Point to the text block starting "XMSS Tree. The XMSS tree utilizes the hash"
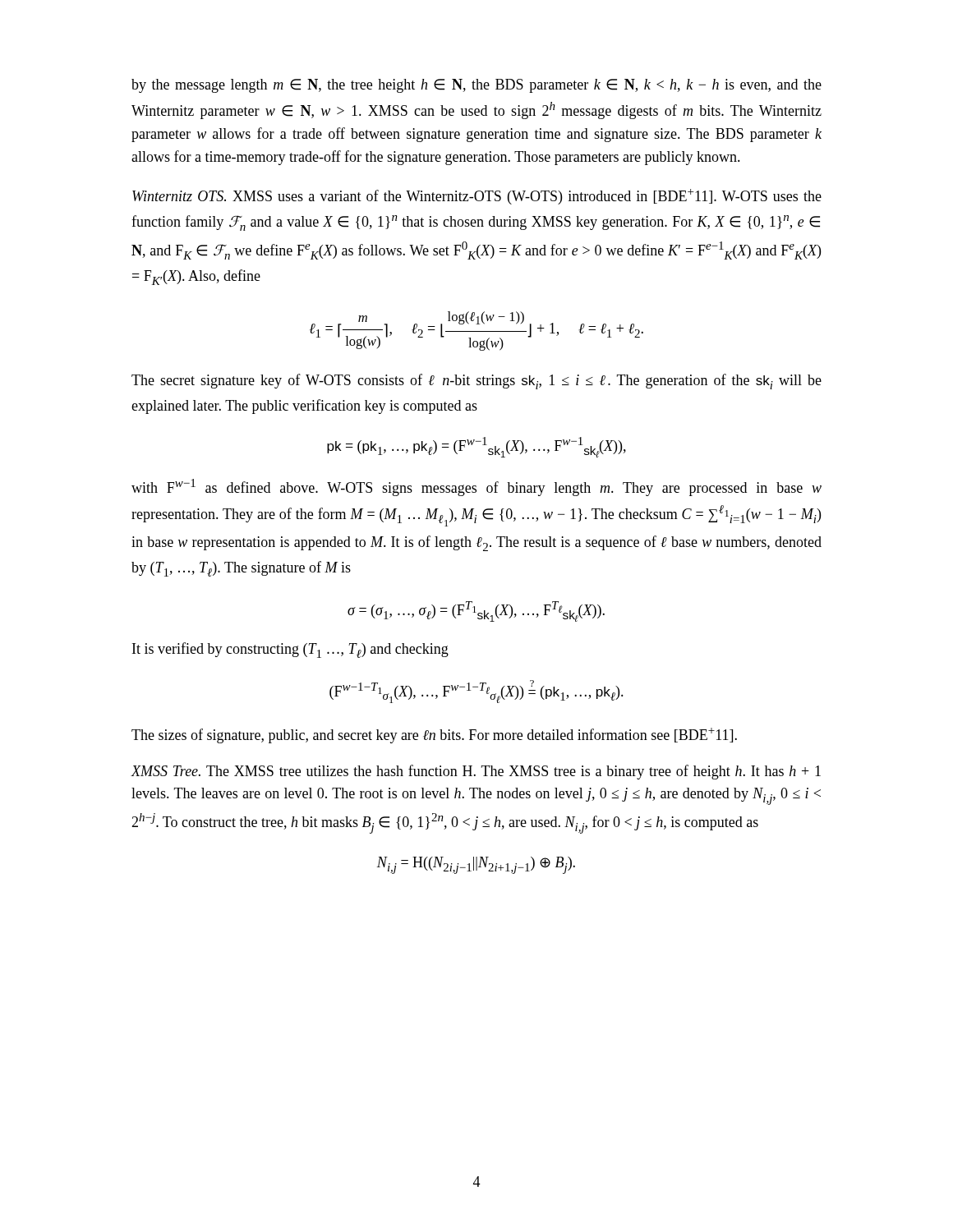Viewport: 953px width, 1232px height. click(x=476, y=799)
